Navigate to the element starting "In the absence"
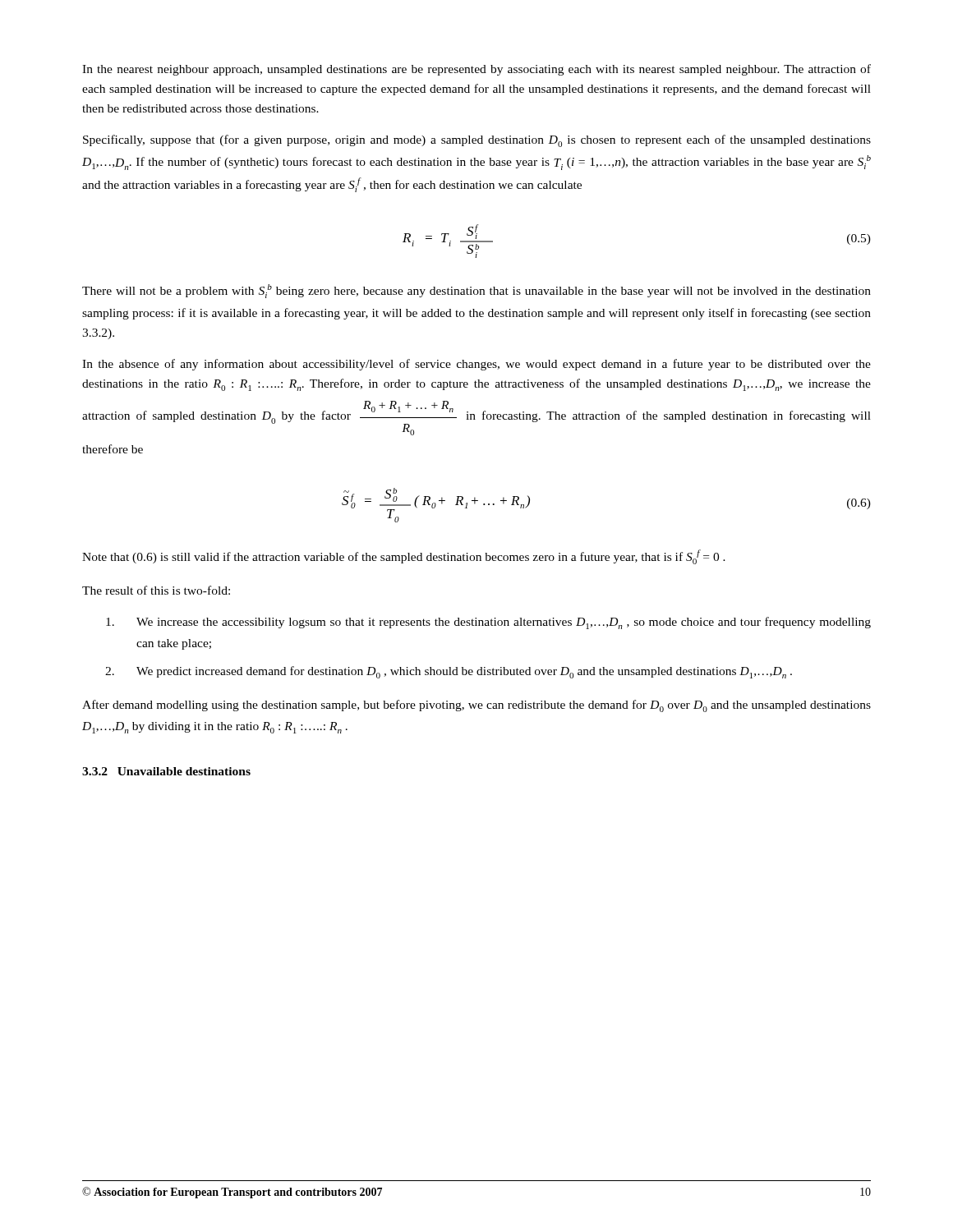The width and height of the screenshot is (953, 1232). pos(476,406)
